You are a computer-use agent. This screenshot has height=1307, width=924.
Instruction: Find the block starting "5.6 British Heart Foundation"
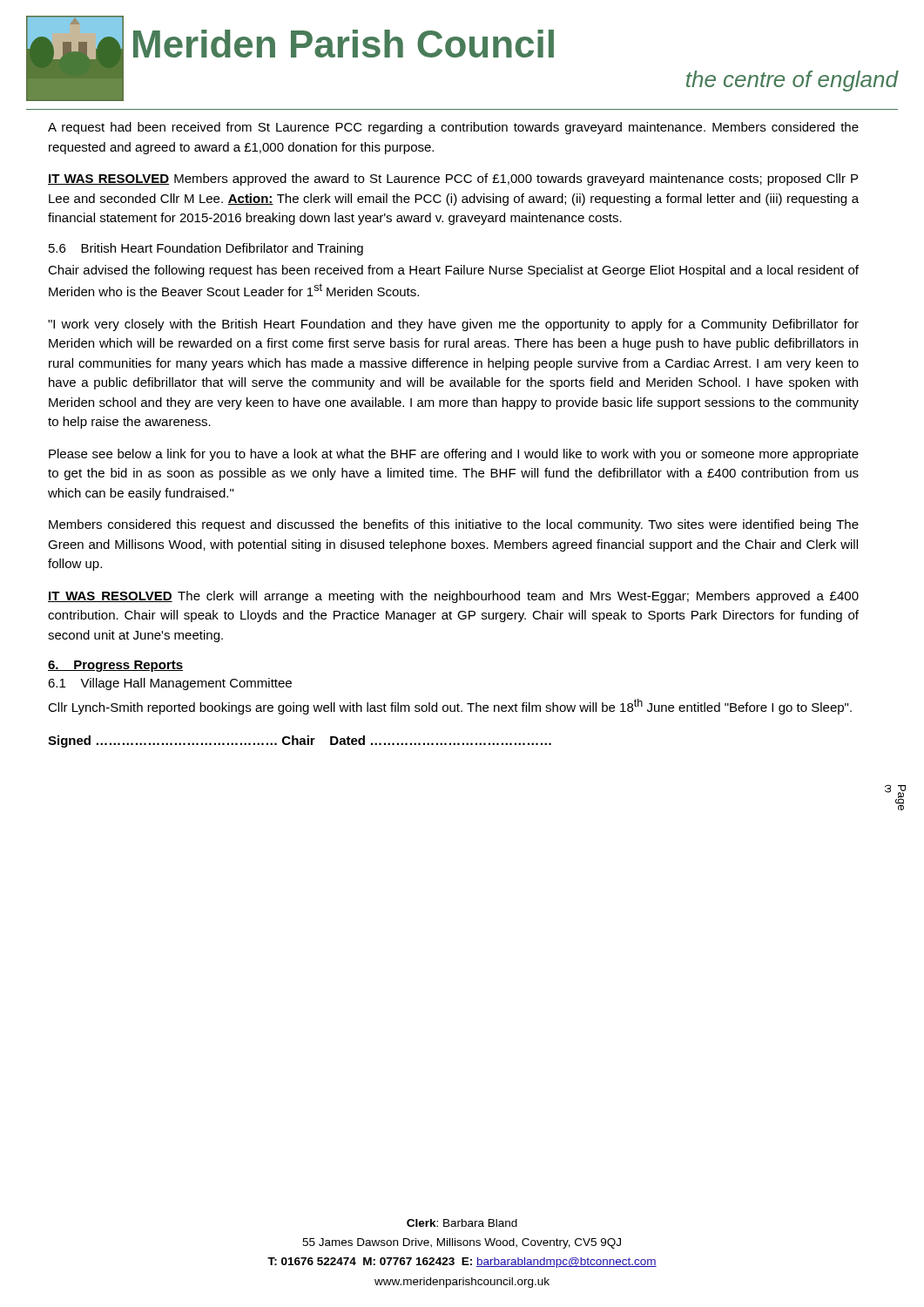[206, 247]
